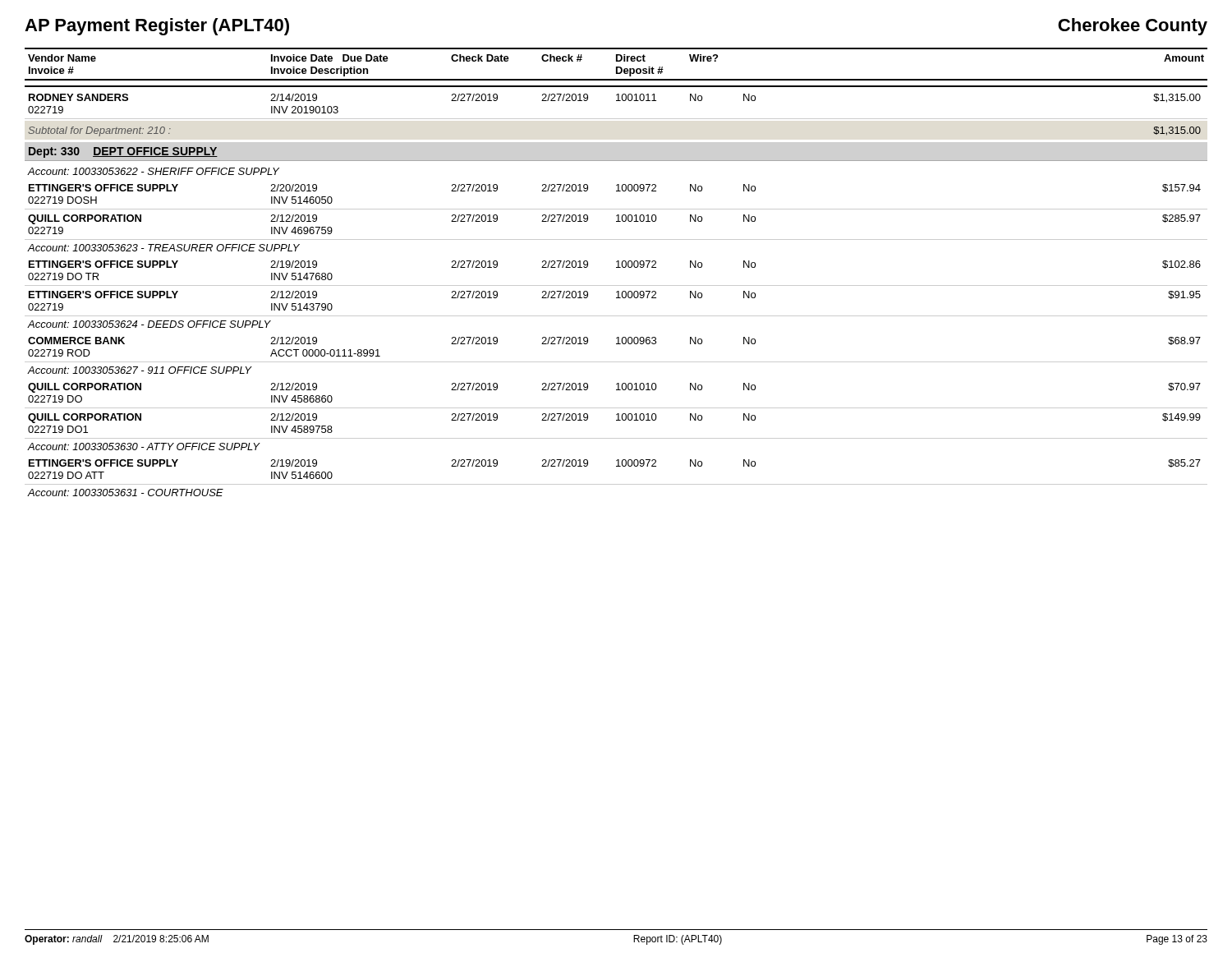Where does it say "Check Date Check #"?

501,65
